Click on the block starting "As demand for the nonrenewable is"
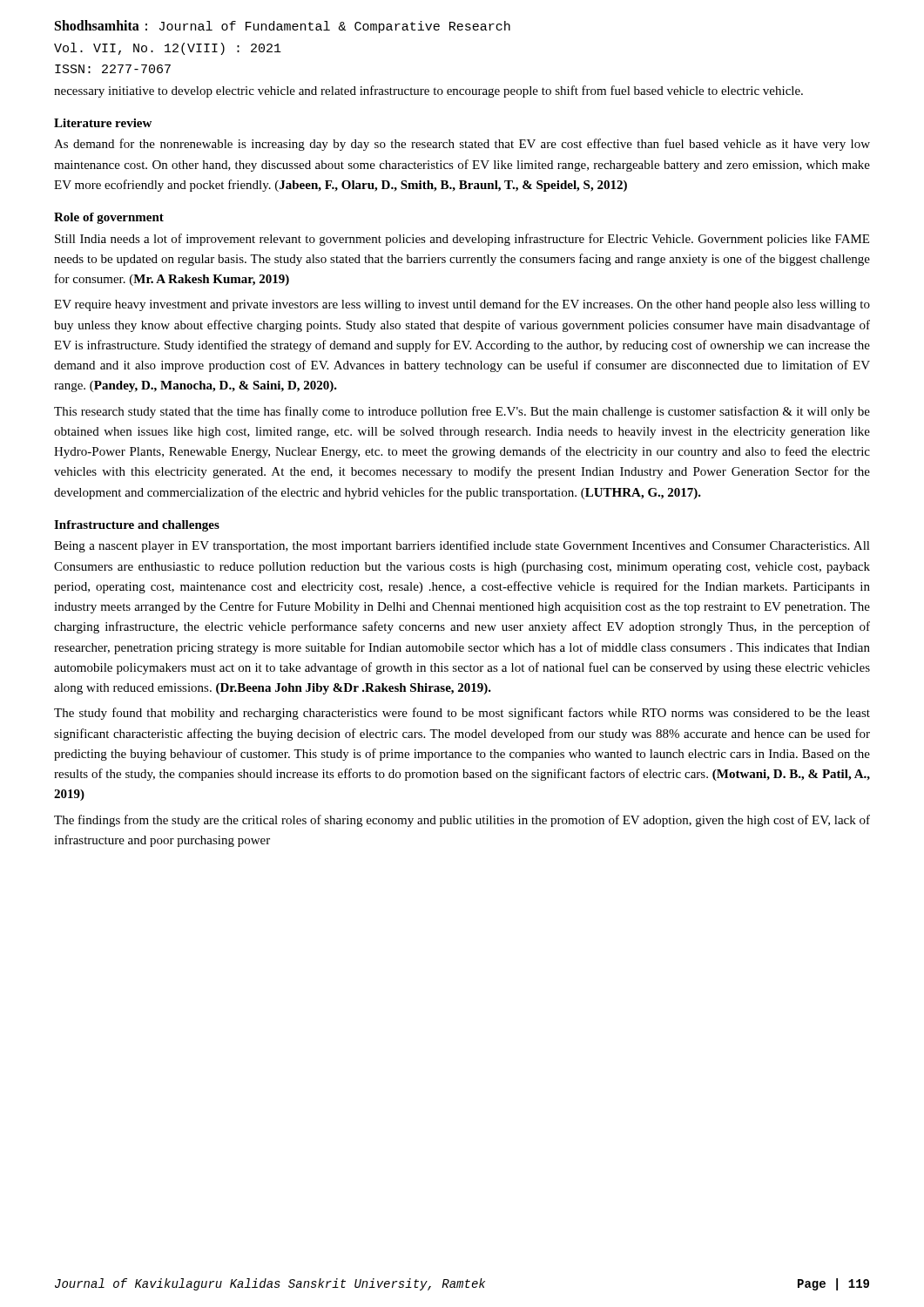This screenshot has height=1307, width=924. pos(462,165)
